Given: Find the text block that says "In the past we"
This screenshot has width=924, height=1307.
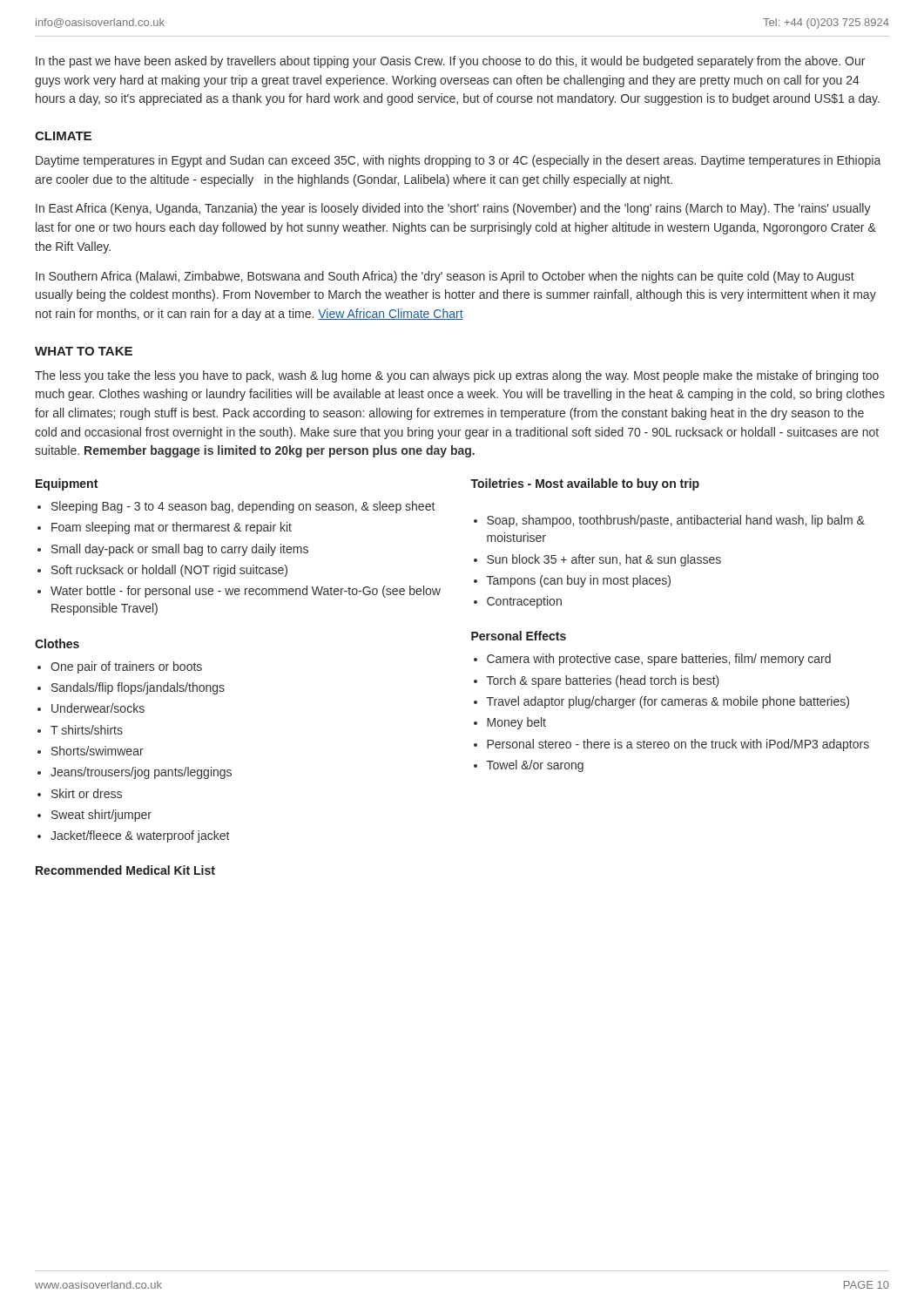Looking at the screenshot, I should pyautogui.click(x=458, y=80).
